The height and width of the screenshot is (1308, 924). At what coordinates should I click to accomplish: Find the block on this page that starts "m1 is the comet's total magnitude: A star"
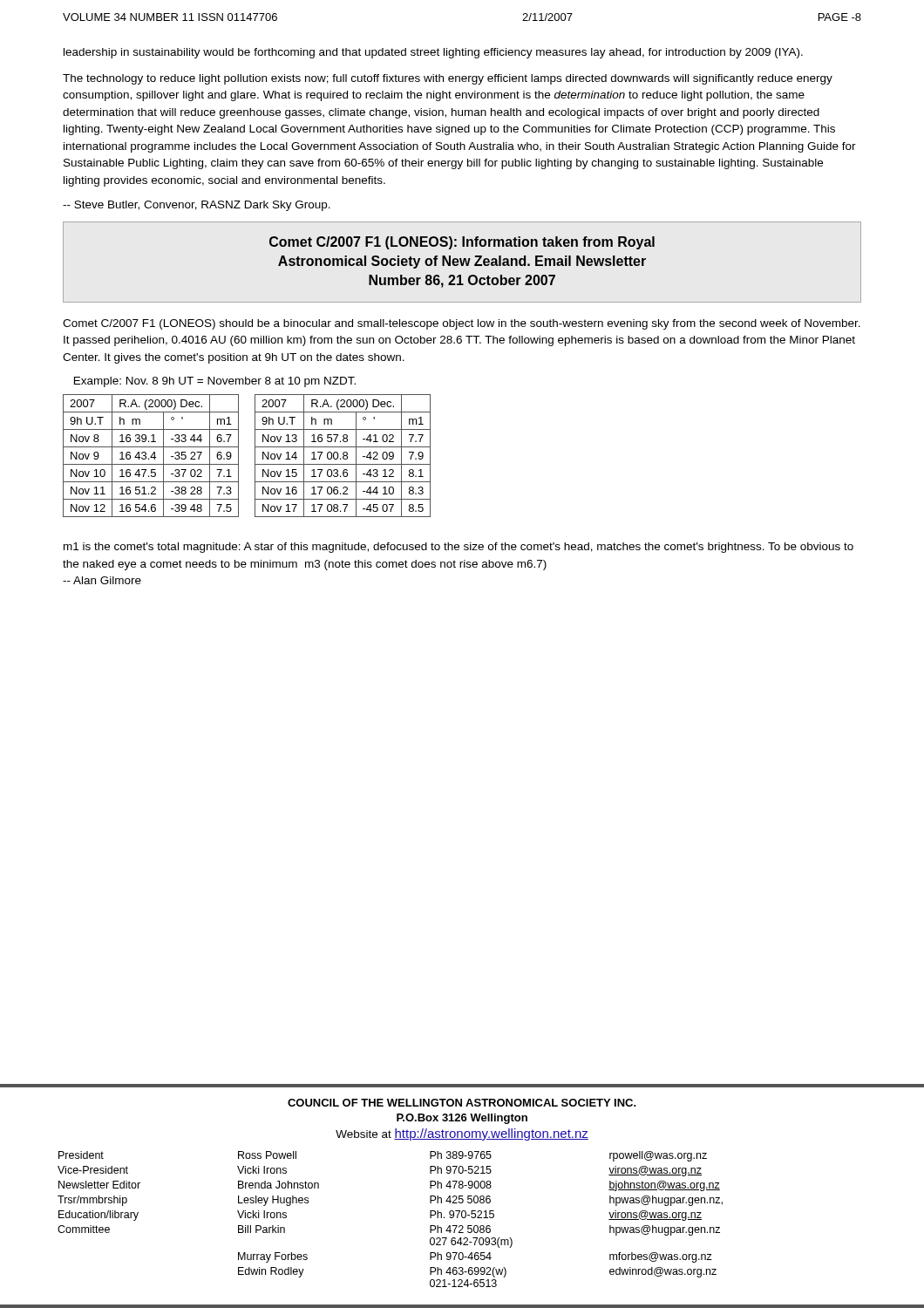pos(458,564)
